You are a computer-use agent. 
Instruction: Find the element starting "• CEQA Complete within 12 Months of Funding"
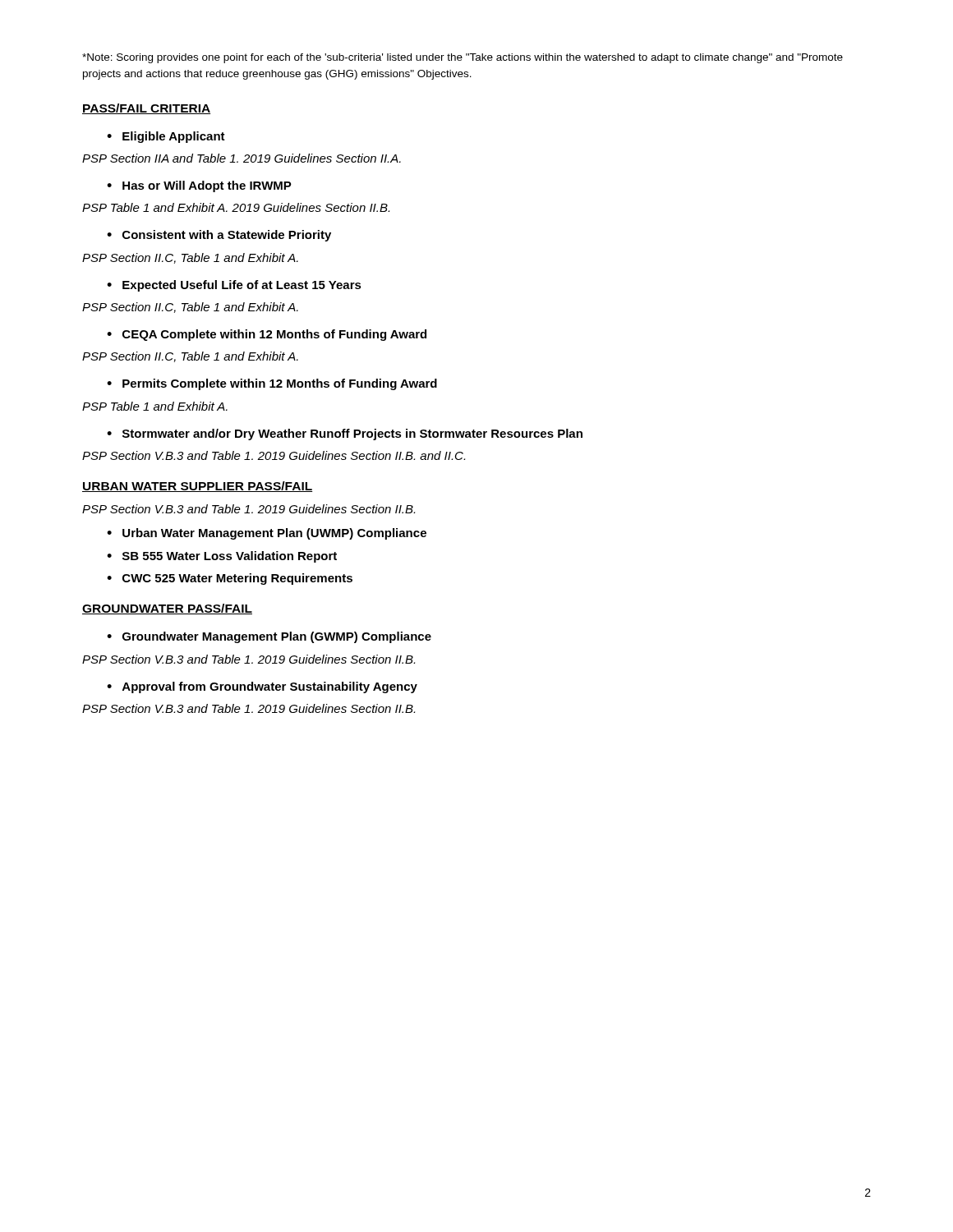point(267,335)
